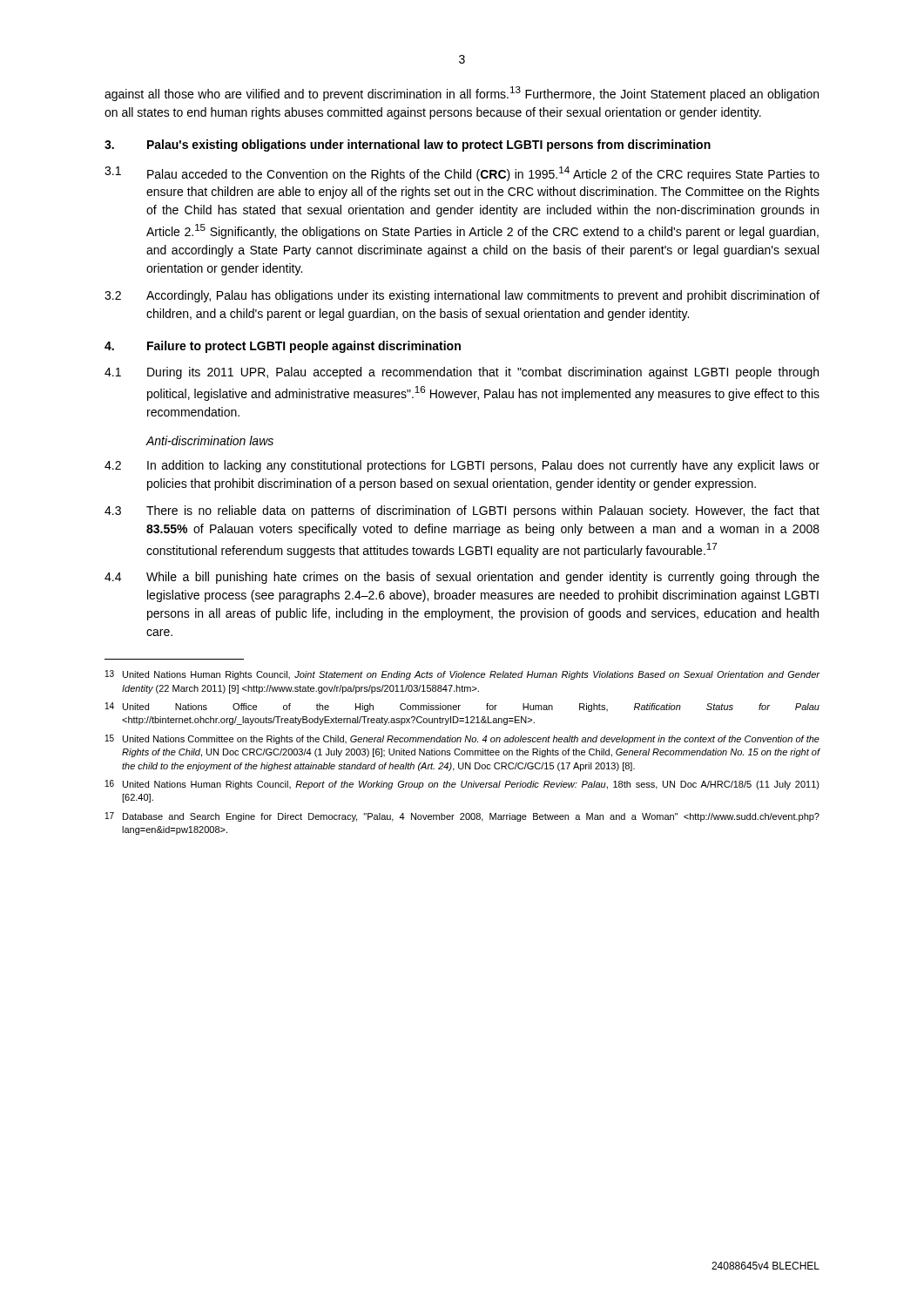
Task: Point to the block beginning "against all those who"
Action: click(462, 102)
